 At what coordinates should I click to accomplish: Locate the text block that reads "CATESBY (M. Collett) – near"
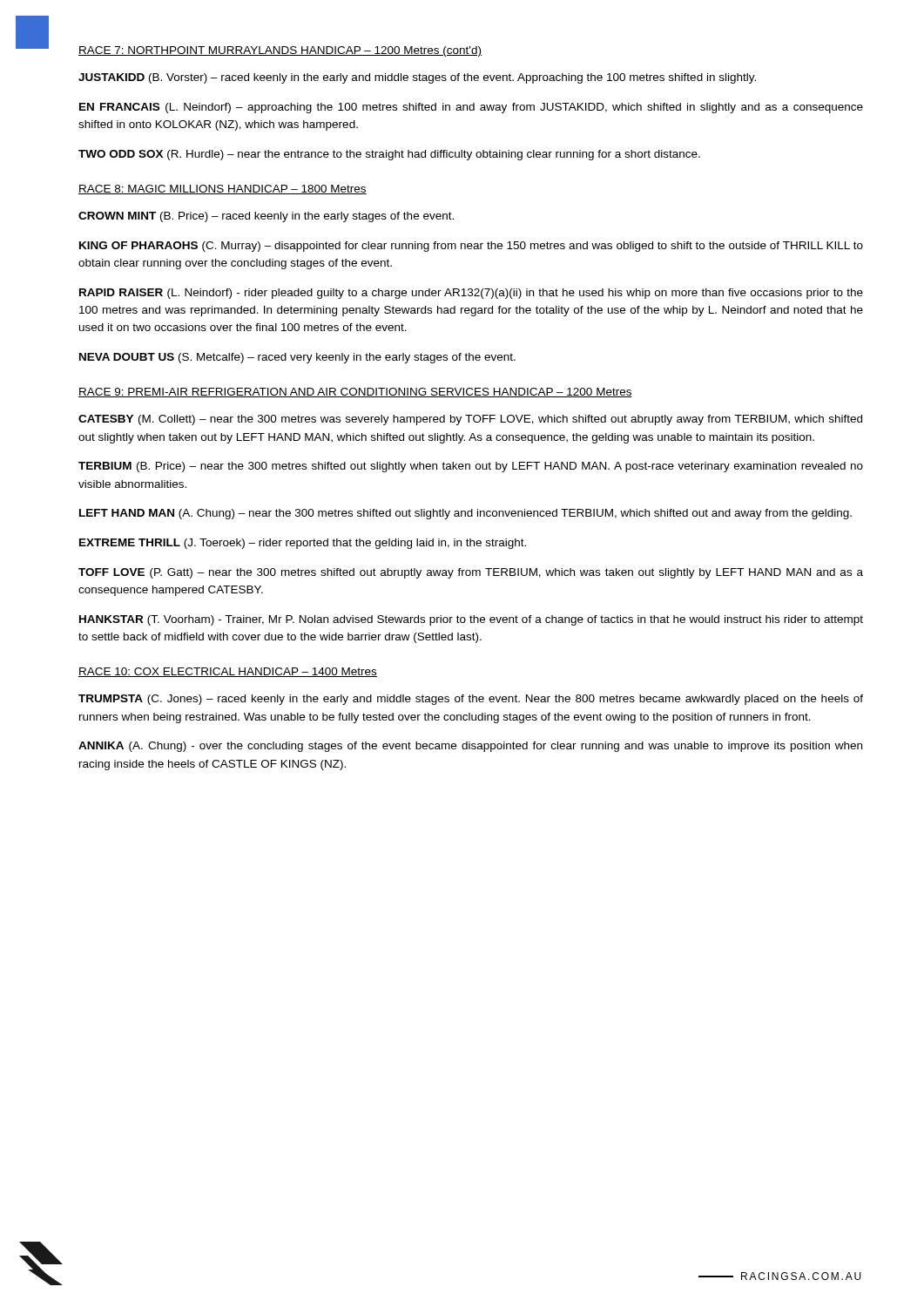[471, 428]
